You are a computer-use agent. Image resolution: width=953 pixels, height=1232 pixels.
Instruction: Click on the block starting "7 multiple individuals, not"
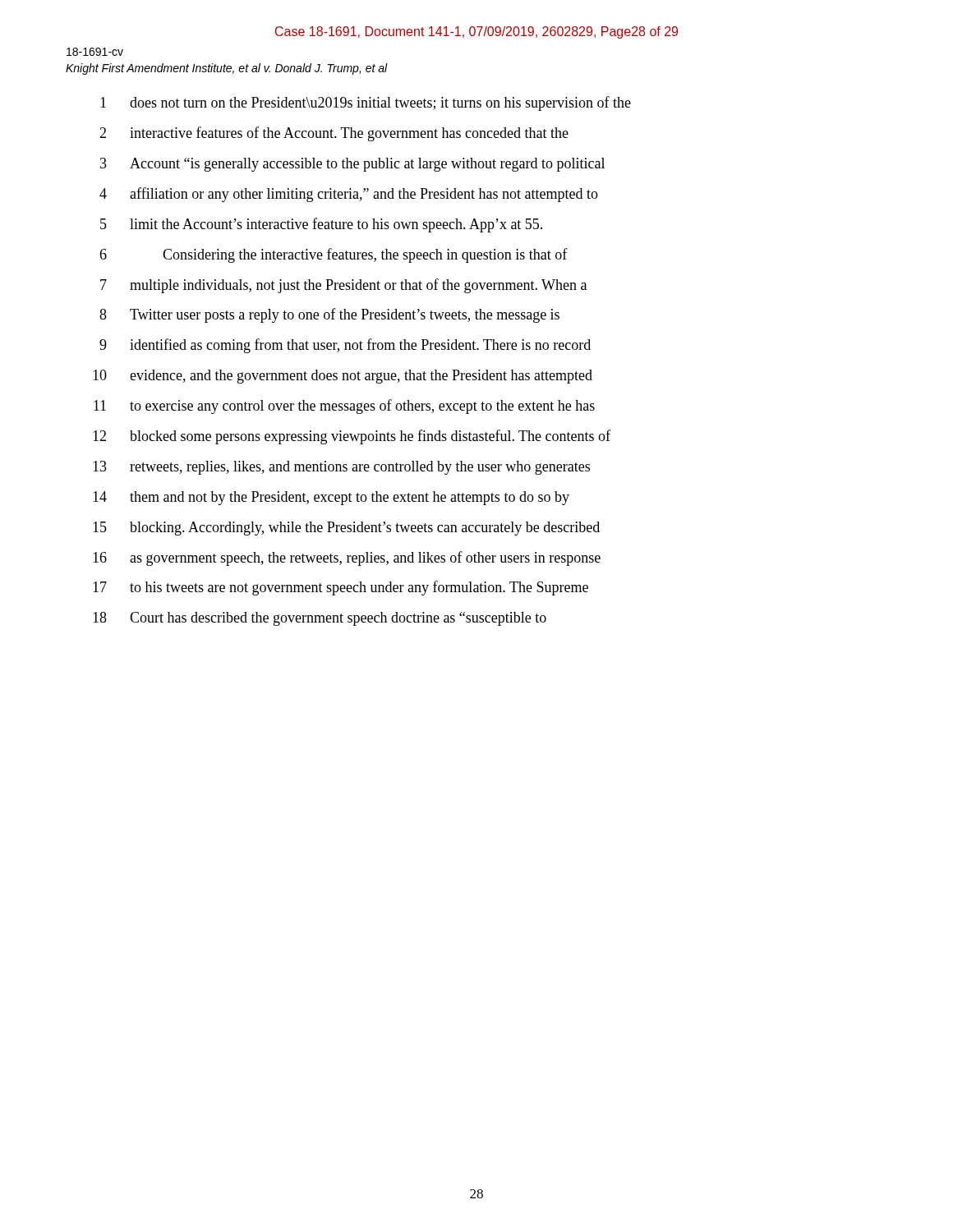[476, 285]
